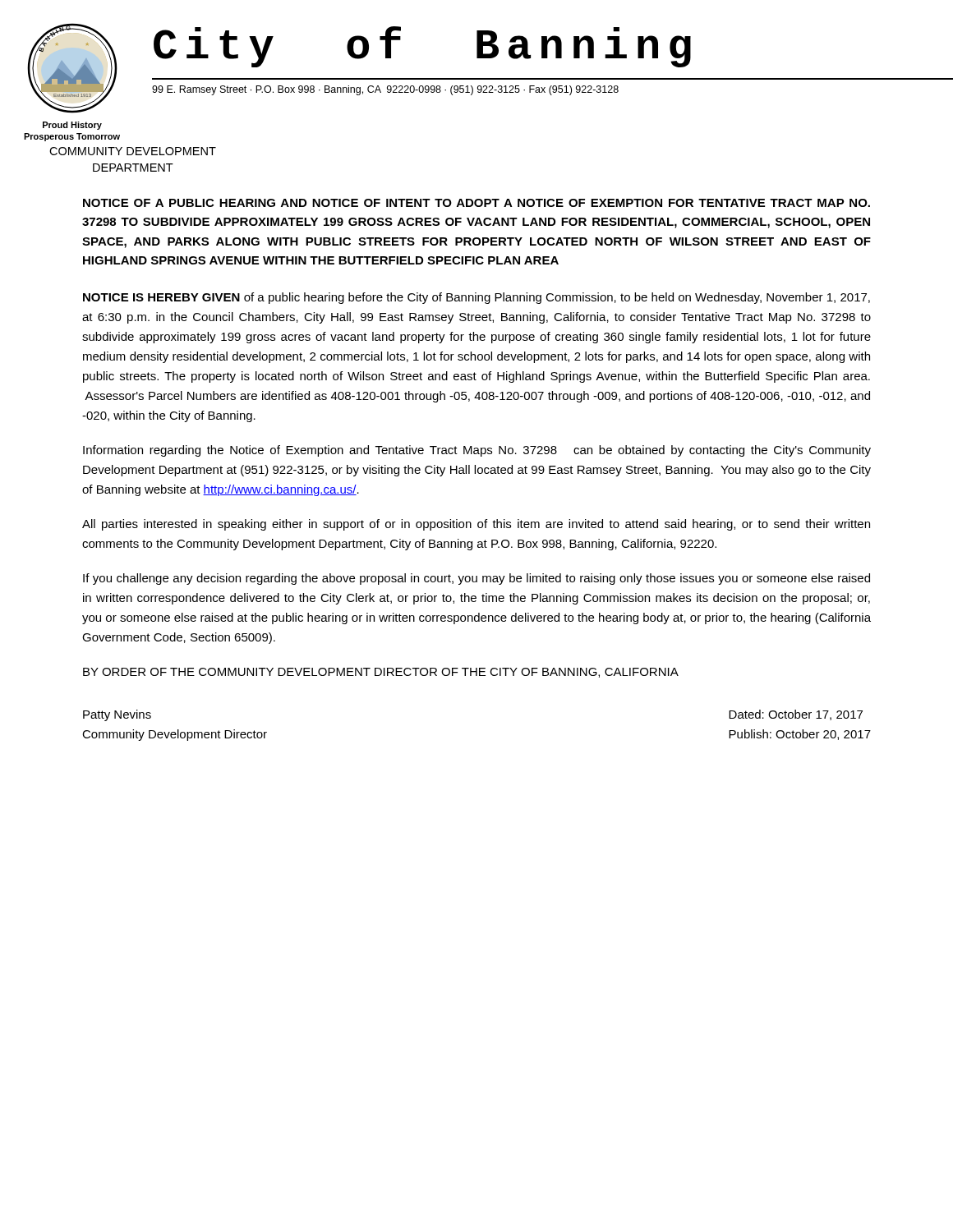Viewport: 953px width, 1232px height.
Task: Find the block starting "City of Banning"
Action: (x=229, y=46)
